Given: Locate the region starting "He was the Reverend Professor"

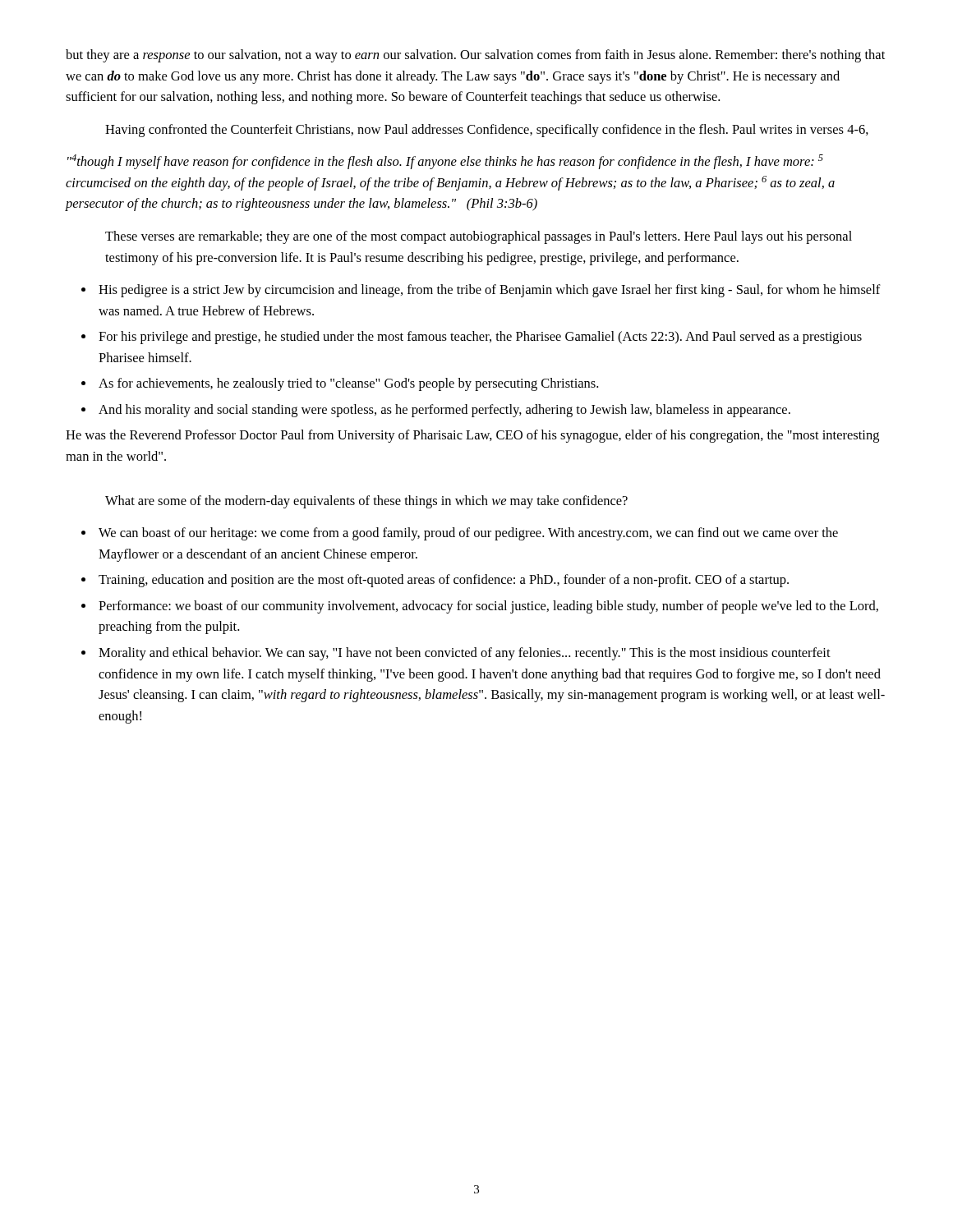Looking at the screenshot, I should click(x=473, y=446).
